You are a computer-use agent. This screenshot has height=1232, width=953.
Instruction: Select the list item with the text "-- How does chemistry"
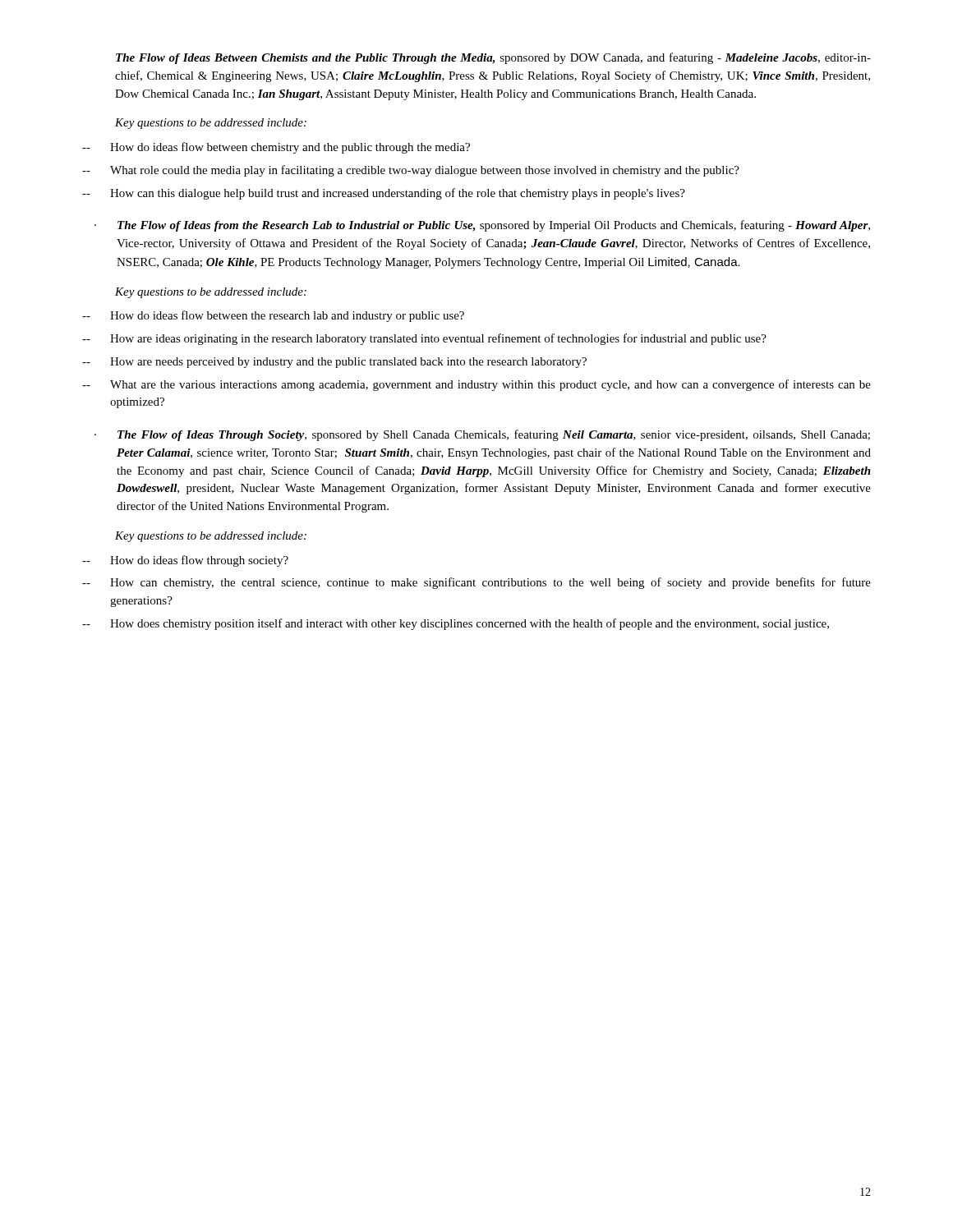click(476, 624)
